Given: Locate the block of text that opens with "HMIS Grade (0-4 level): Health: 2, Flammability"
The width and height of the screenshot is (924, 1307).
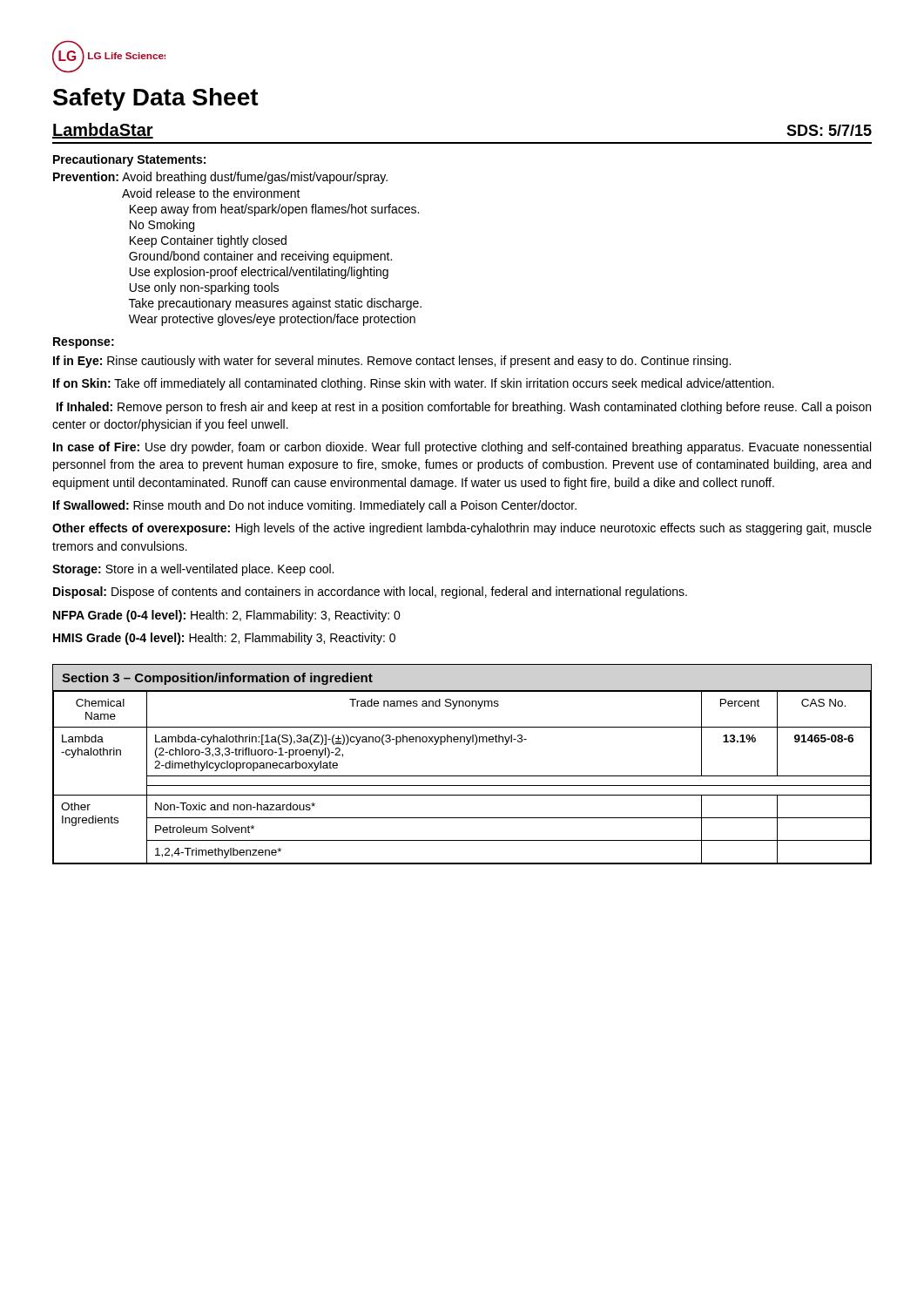Looking at the screenshot, I should coord(224,638).
